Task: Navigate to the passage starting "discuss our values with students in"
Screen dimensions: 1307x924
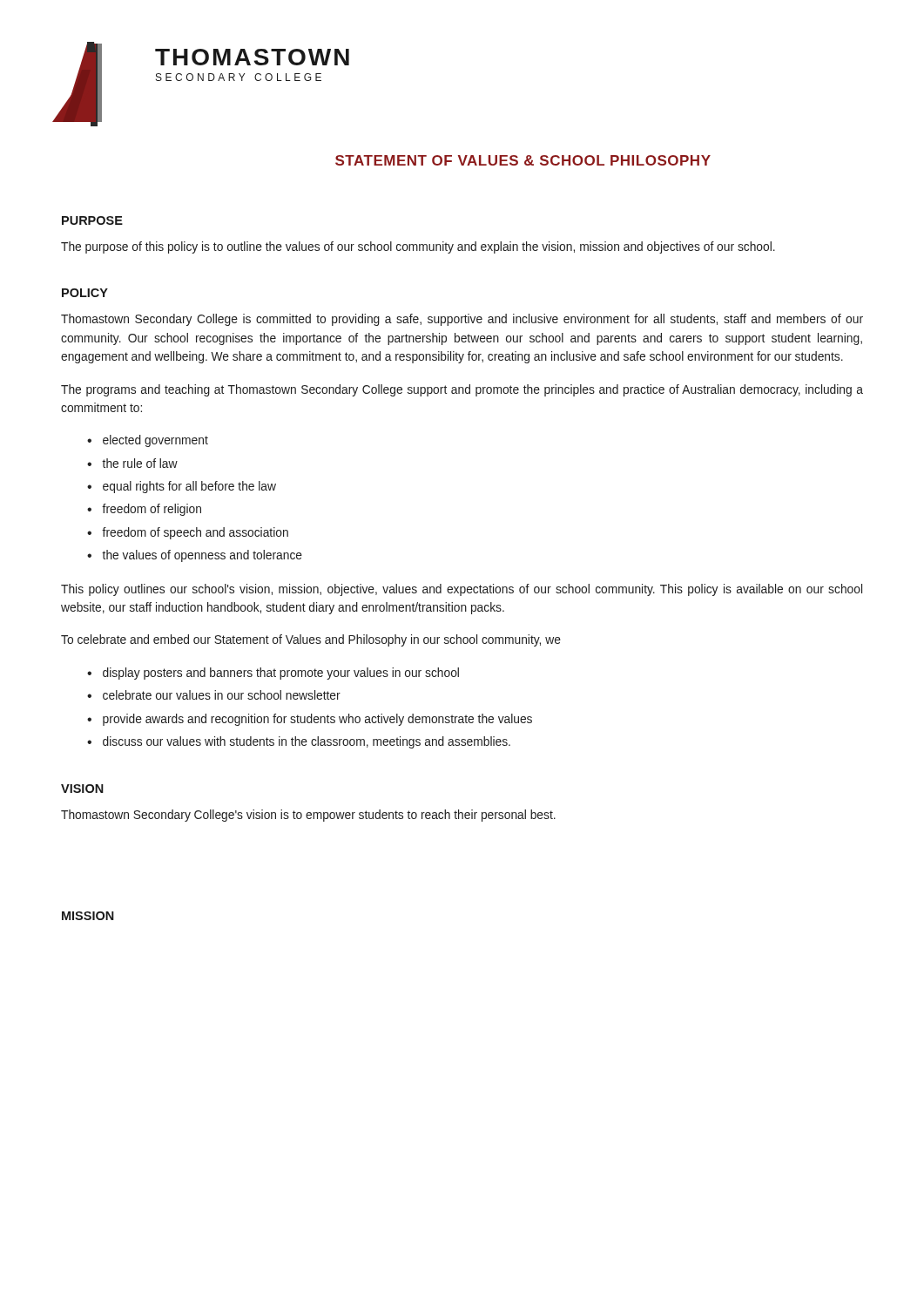Action: pos(307,742)
